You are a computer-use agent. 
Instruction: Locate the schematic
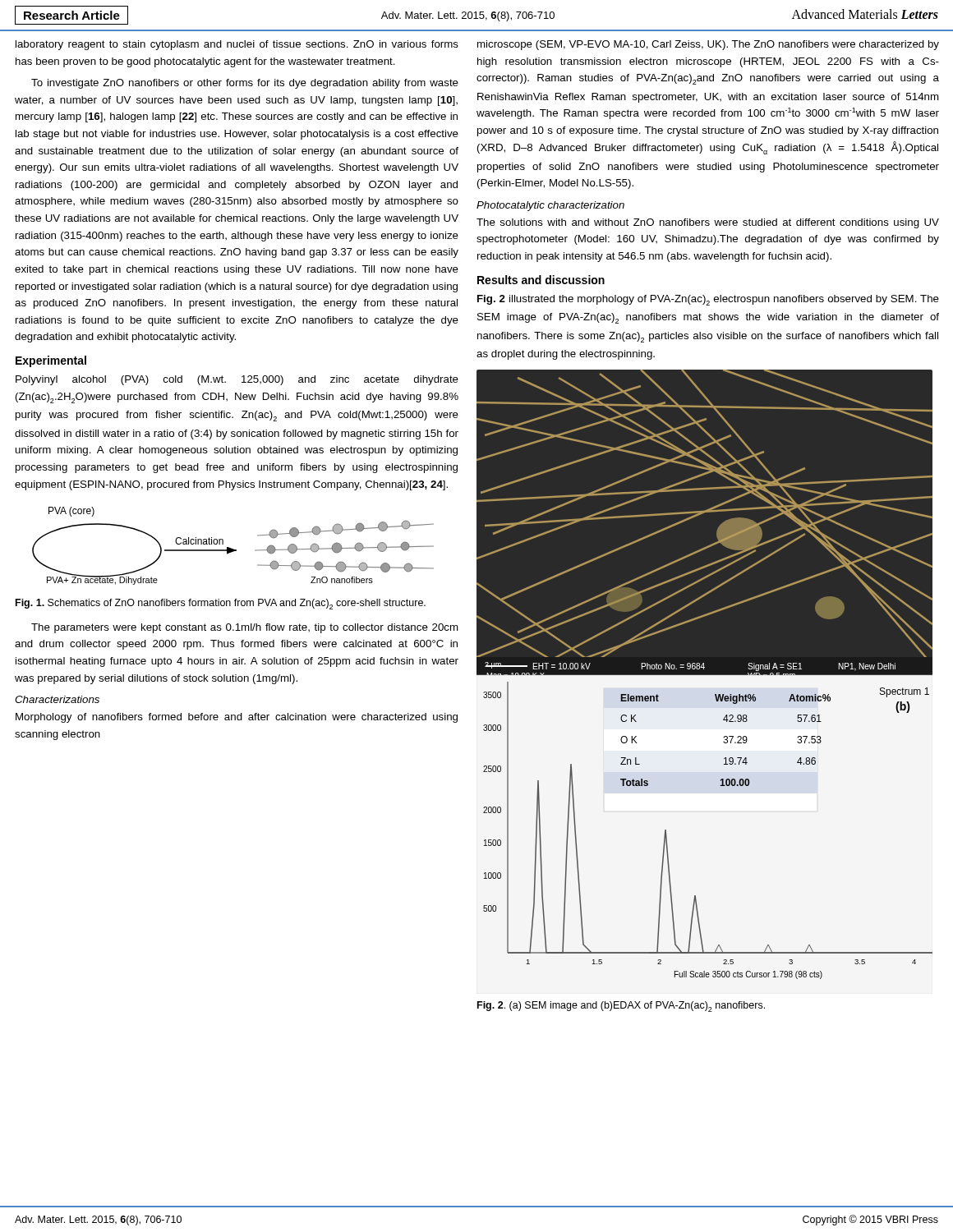(x=237, y=546)
